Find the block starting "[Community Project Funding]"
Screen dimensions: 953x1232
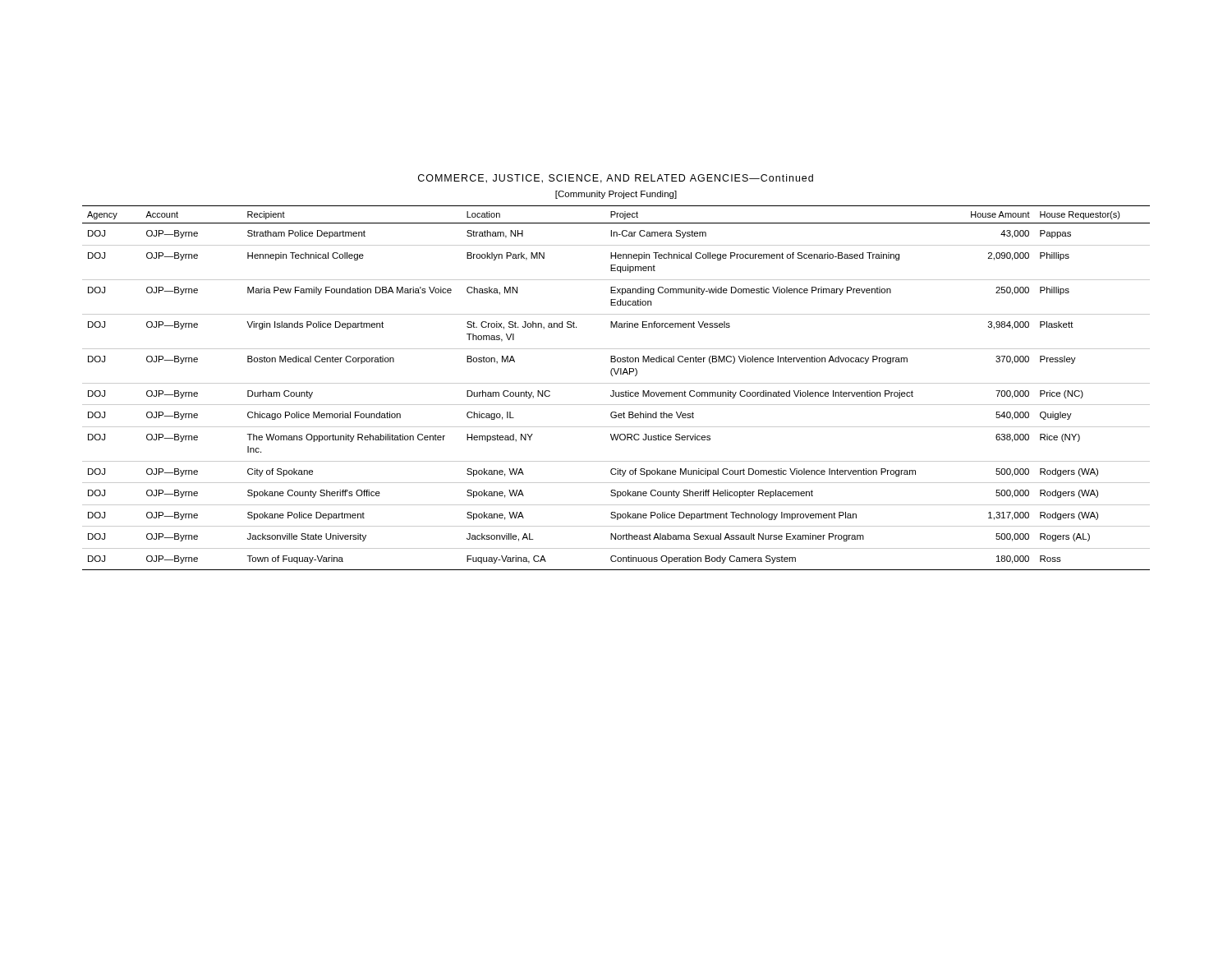(616, 194)
